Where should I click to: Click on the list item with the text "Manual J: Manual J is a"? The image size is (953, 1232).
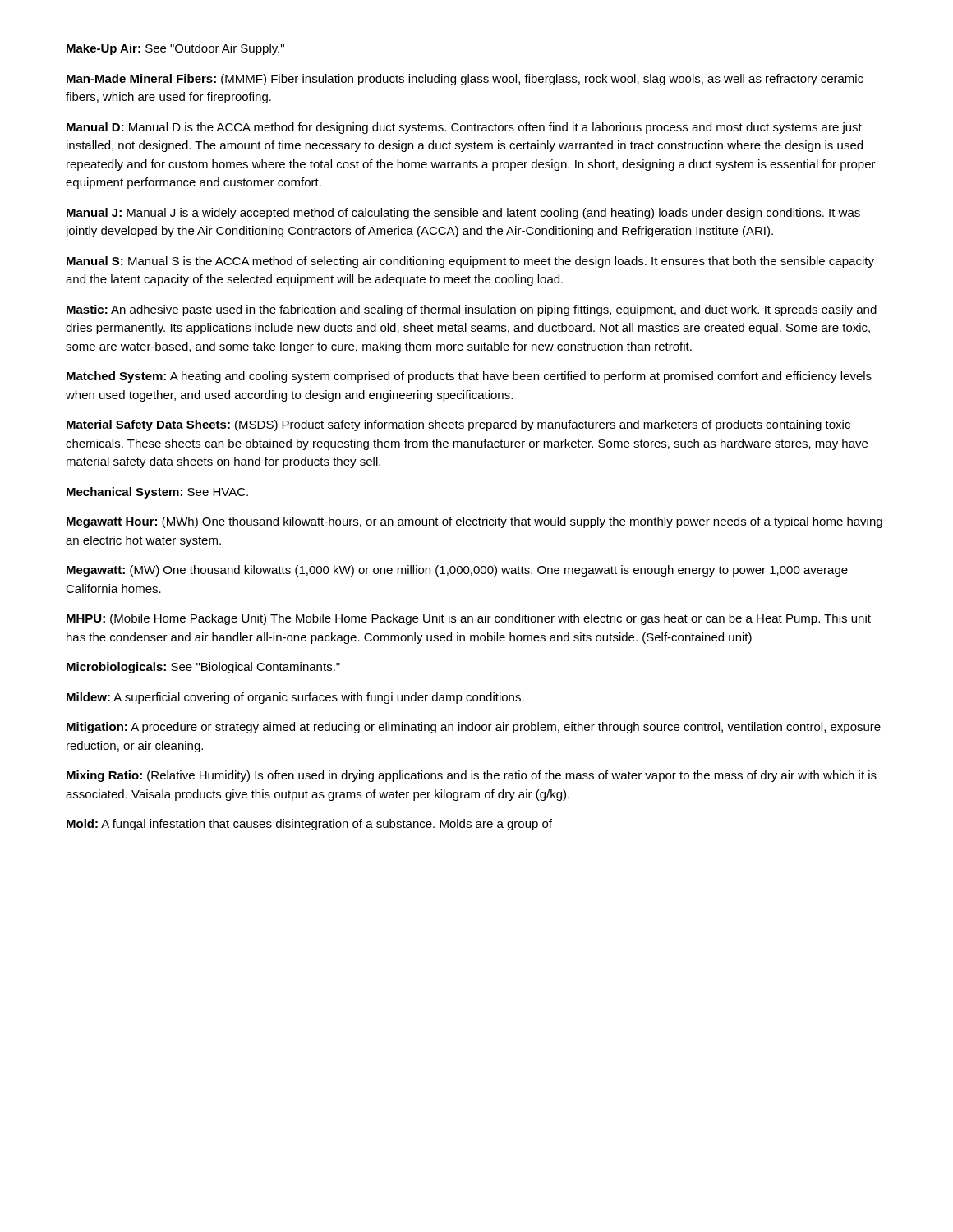(463, 221)
